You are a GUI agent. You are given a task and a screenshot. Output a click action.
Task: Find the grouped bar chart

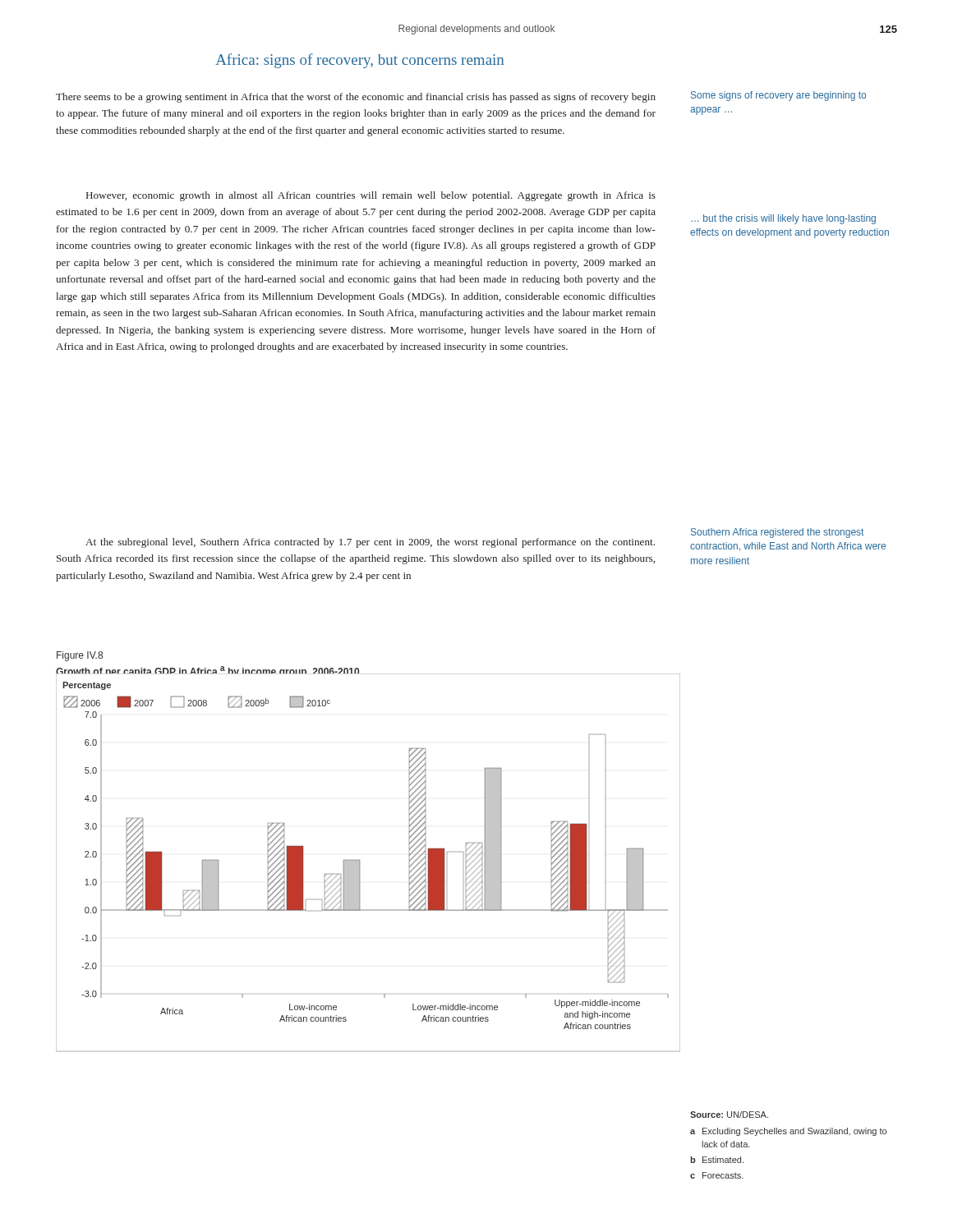click(368, 887)
